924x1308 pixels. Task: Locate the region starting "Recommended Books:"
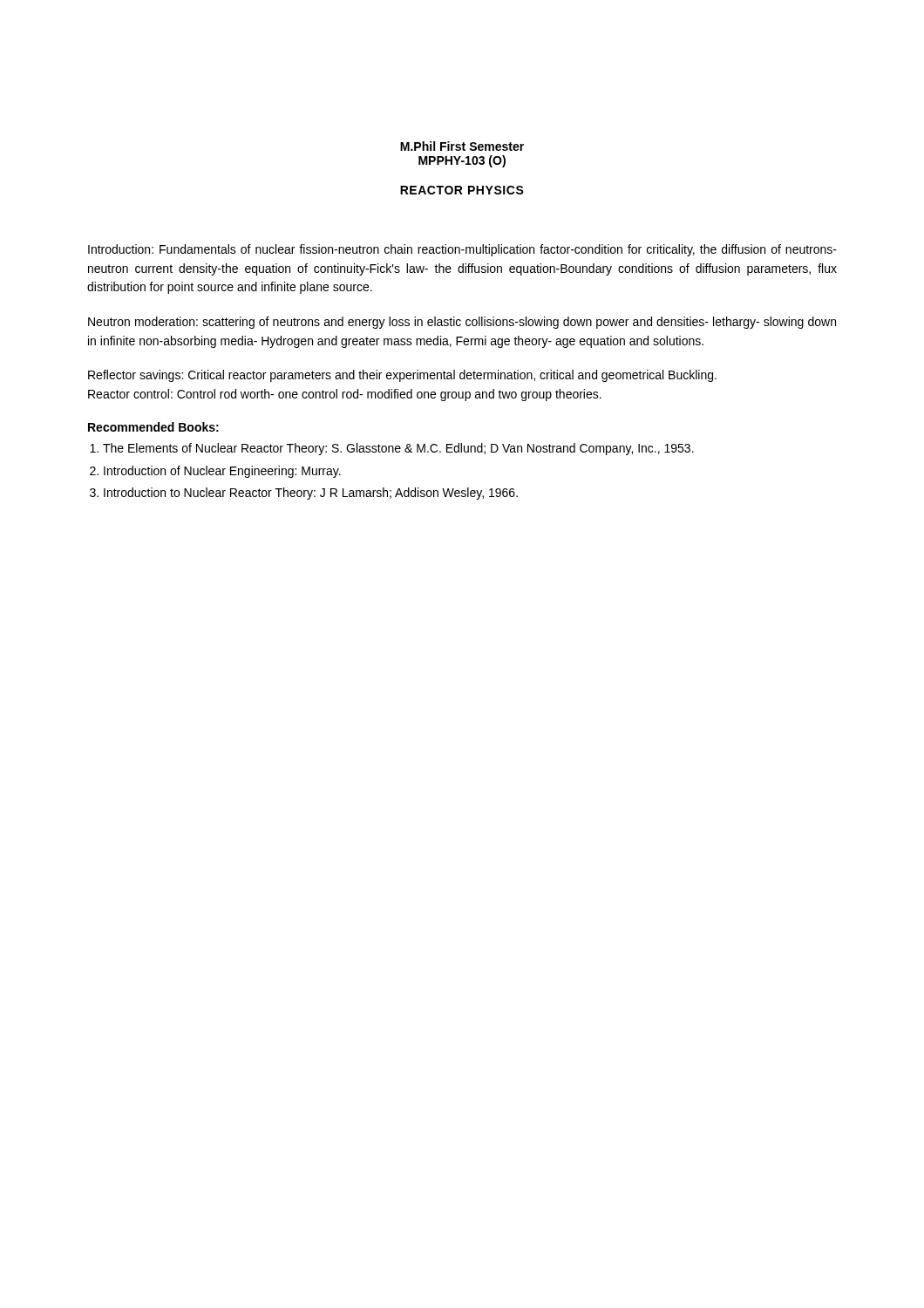coord(153,427)
